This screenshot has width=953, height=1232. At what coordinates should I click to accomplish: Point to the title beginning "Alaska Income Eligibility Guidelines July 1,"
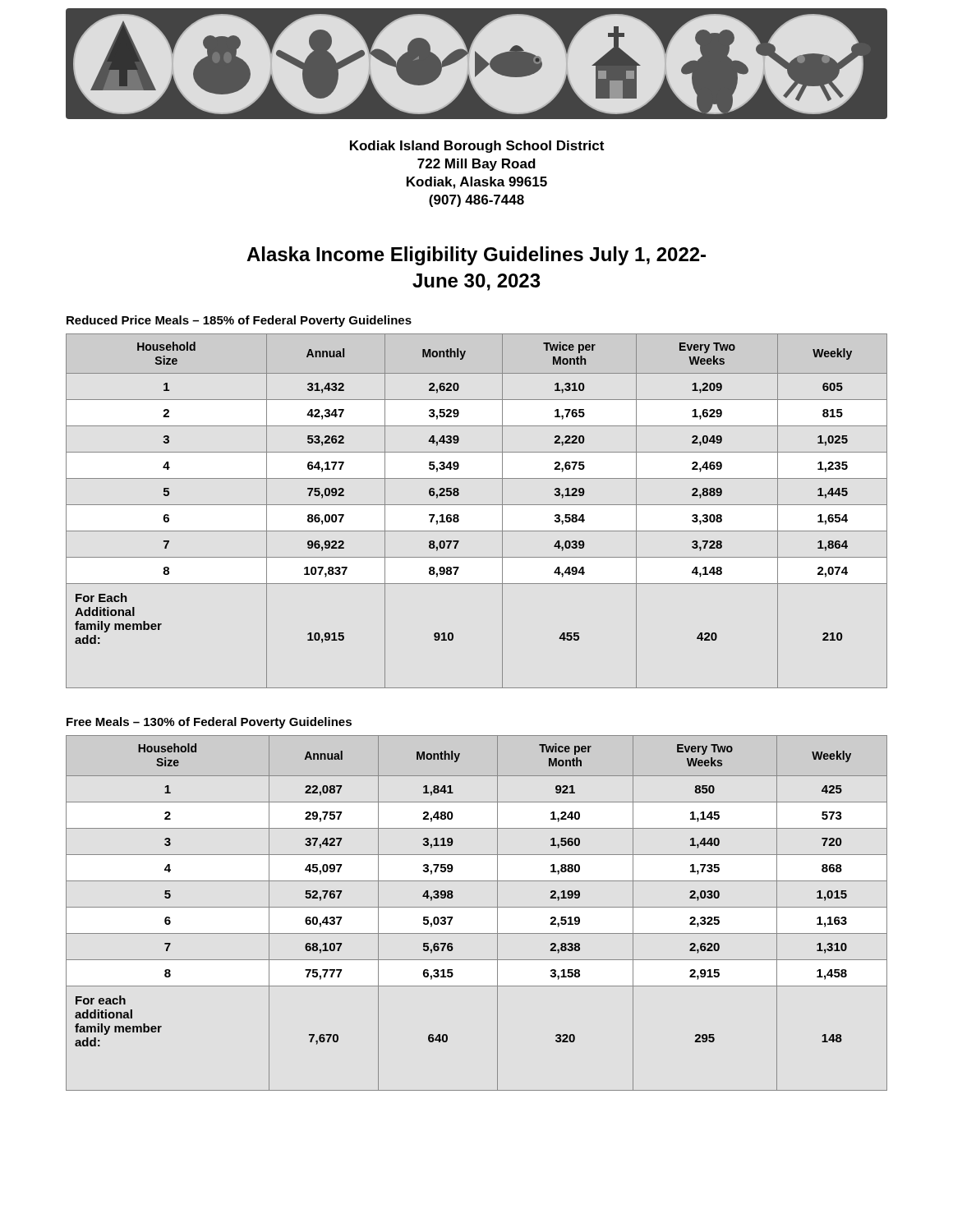point(476,268)
